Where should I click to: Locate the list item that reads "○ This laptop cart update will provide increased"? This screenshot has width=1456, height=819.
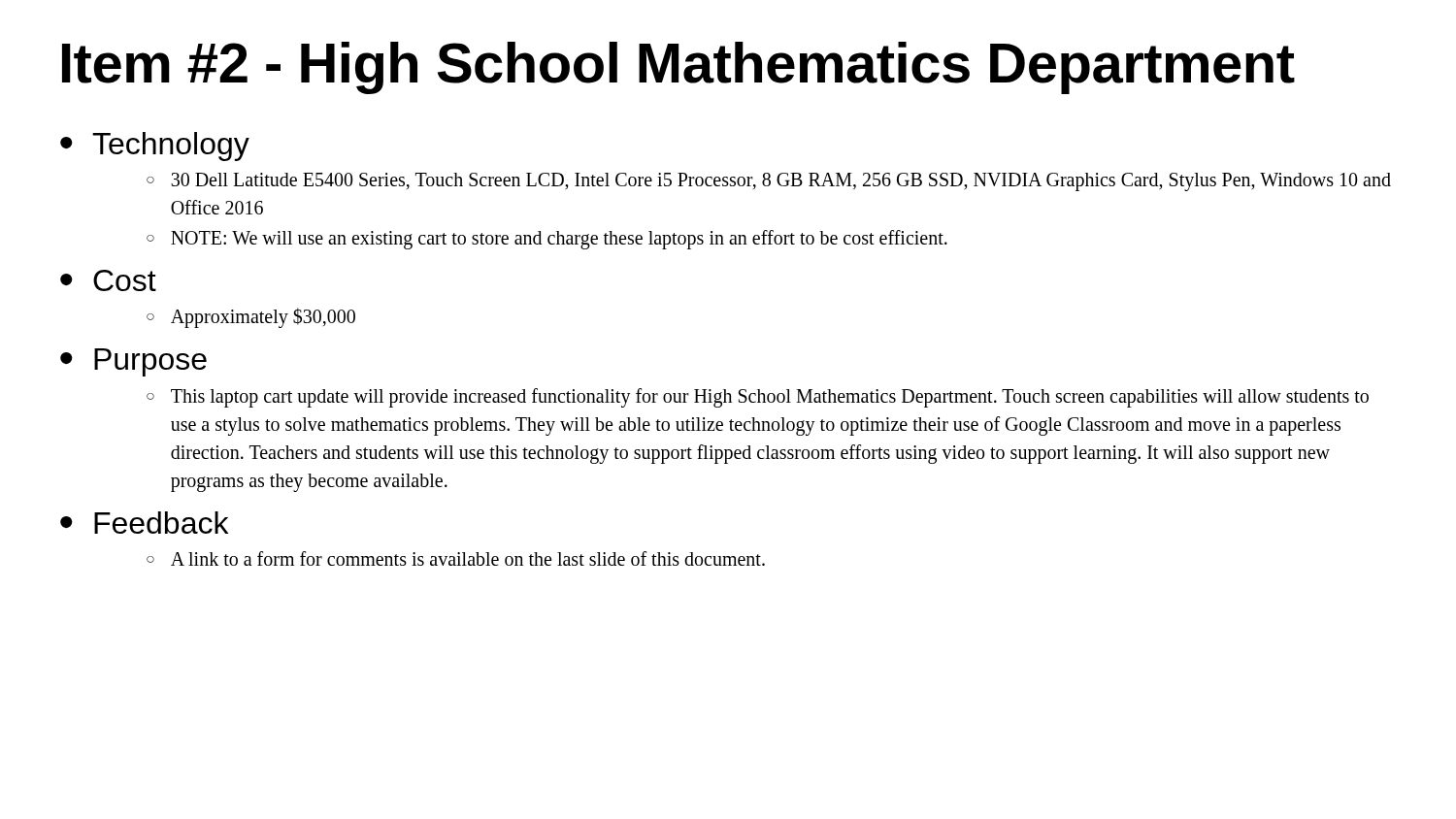click(772, 438)
